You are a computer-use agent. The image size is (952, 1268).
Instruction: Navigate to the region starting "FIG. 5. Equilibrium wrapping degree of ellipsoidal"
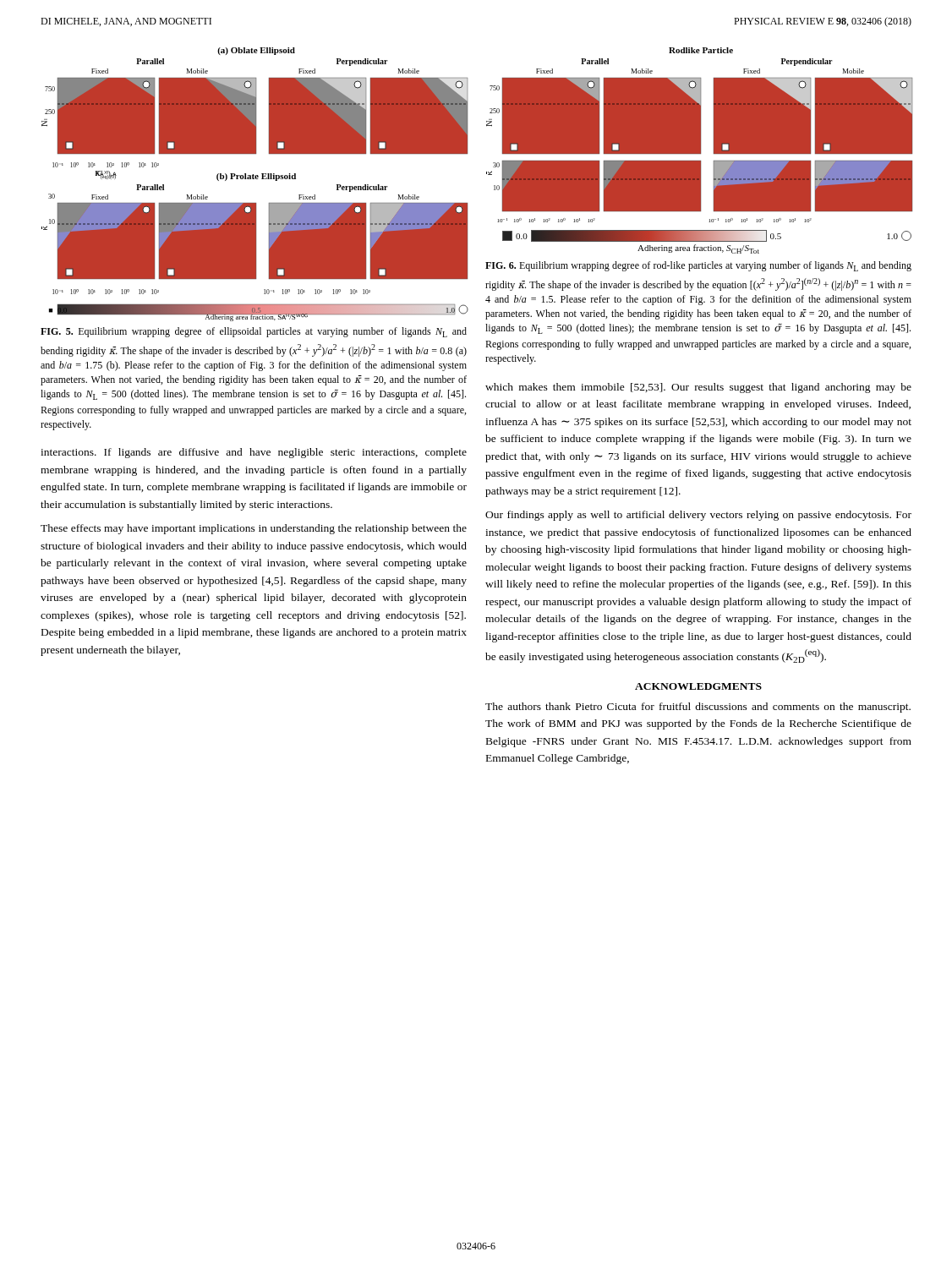(254, 378)
